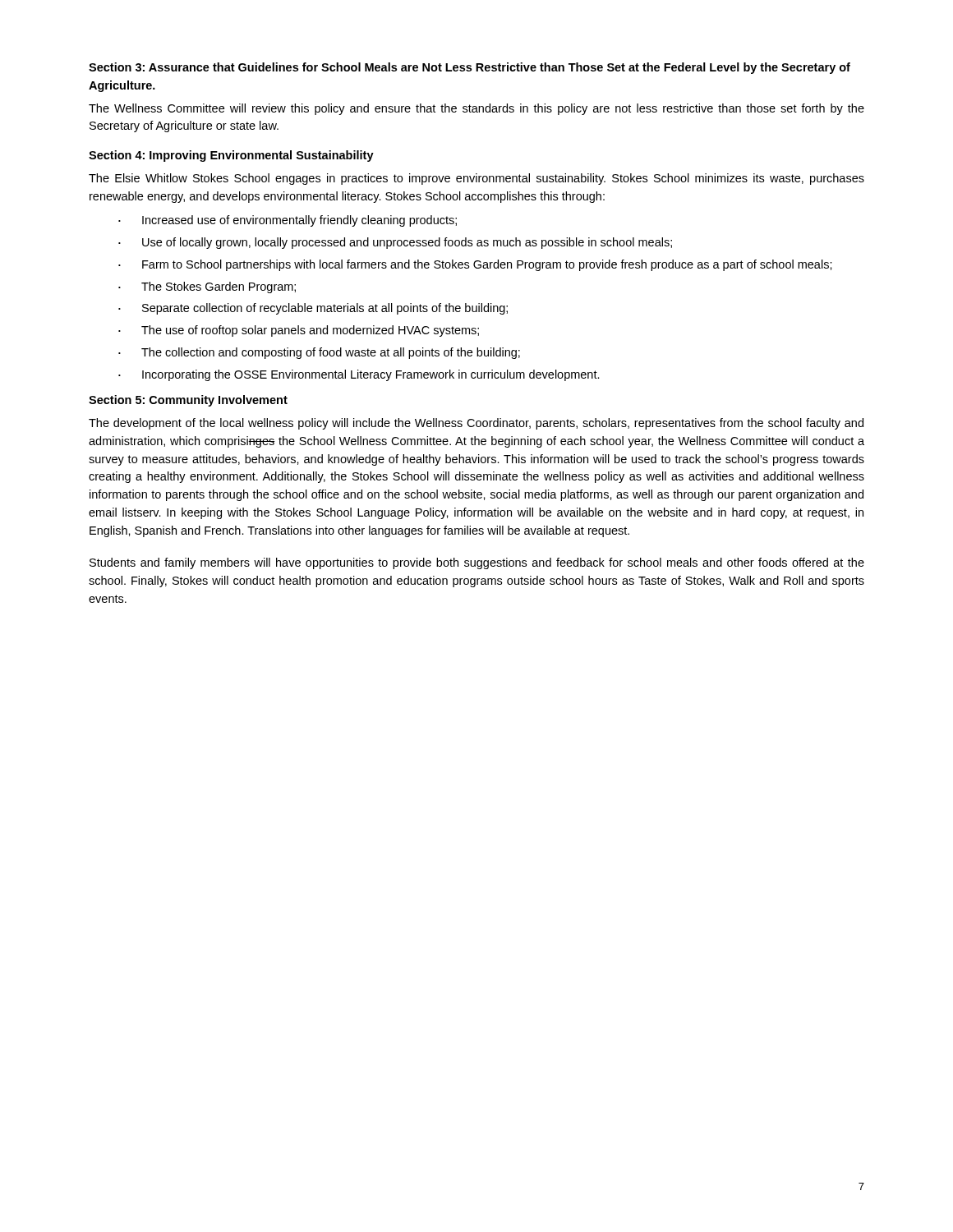
Task: Click the passage that begins "• Use of locally grown, locally processed"
Action: (491, 243)
